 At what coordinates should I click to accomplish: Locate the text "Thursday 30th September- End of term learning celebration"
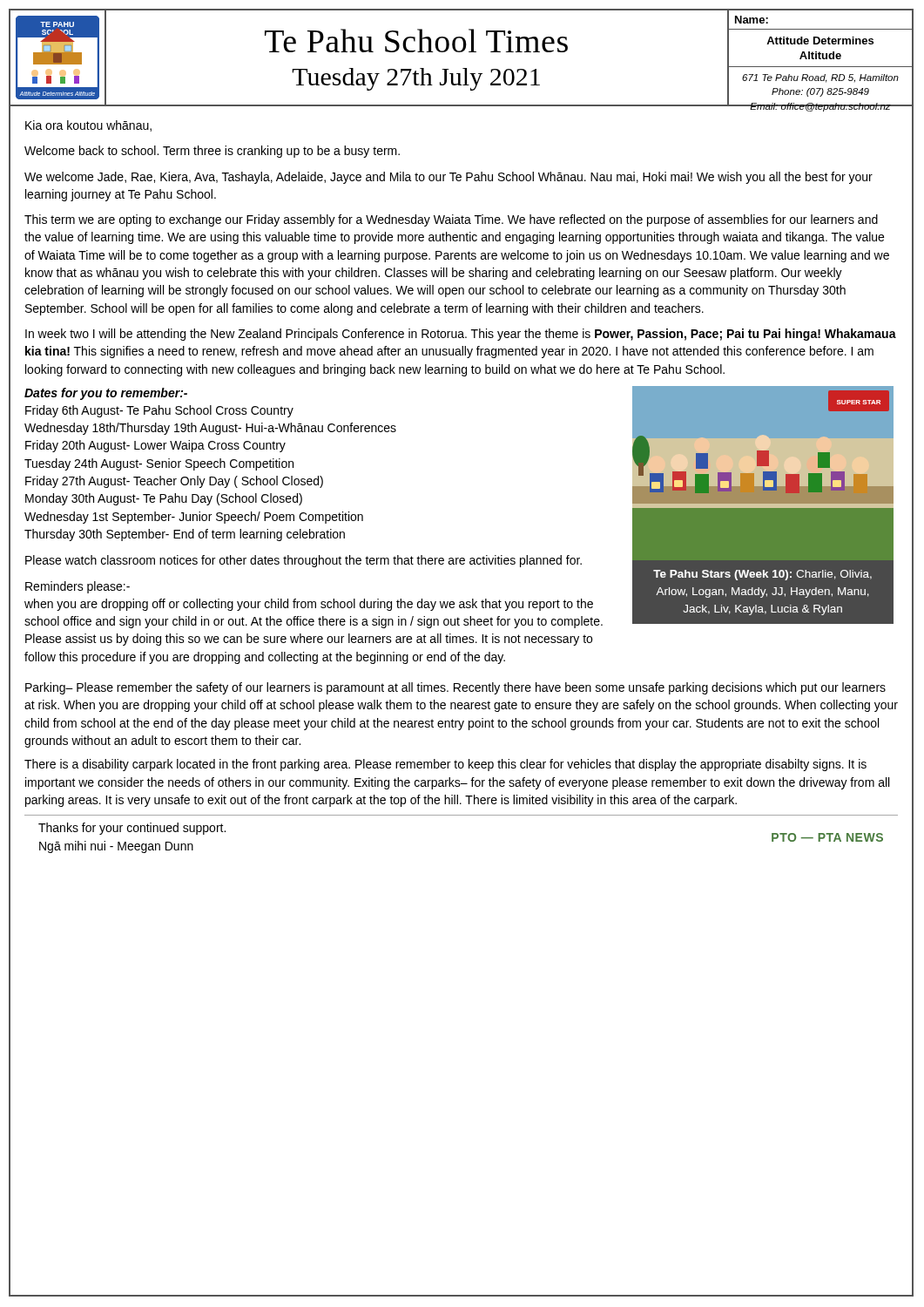[322, 534]
